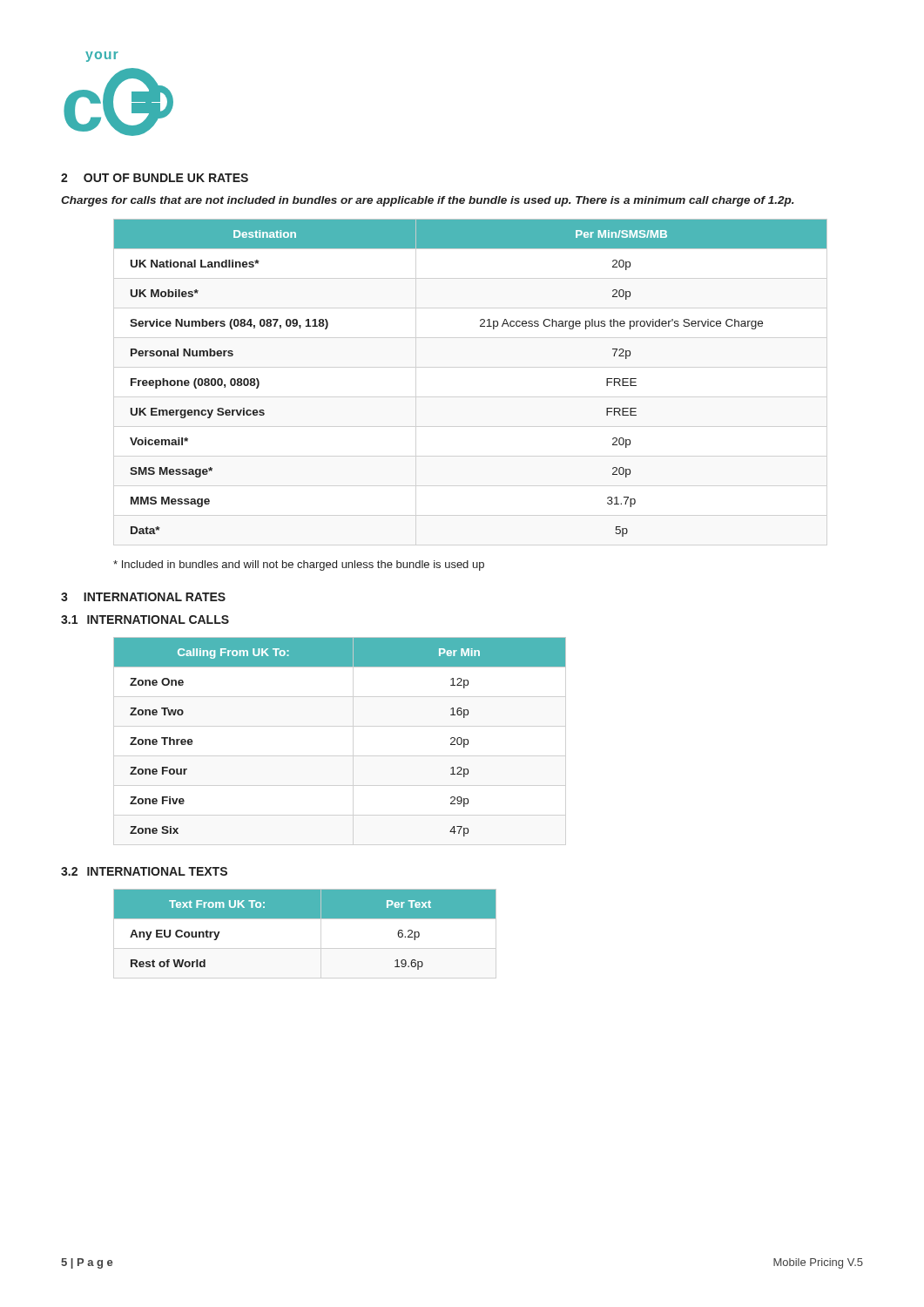Find the table that mentions "Freephone (0800, 0808)"
924x1307 pixels.
pos(488,382)
